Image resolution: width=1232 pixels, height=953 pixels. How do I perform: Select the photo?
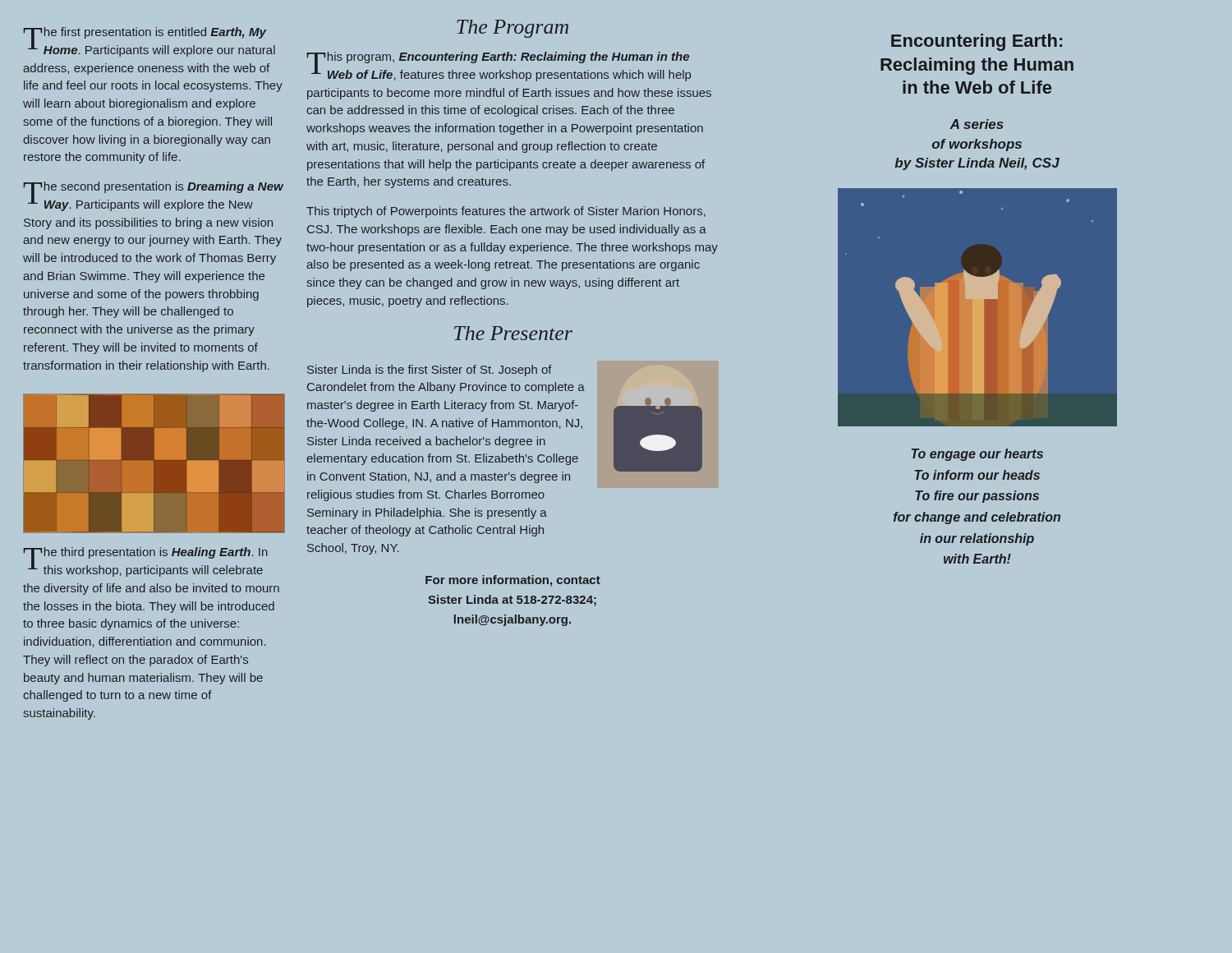pyautogui.click(x=658, y=425)
